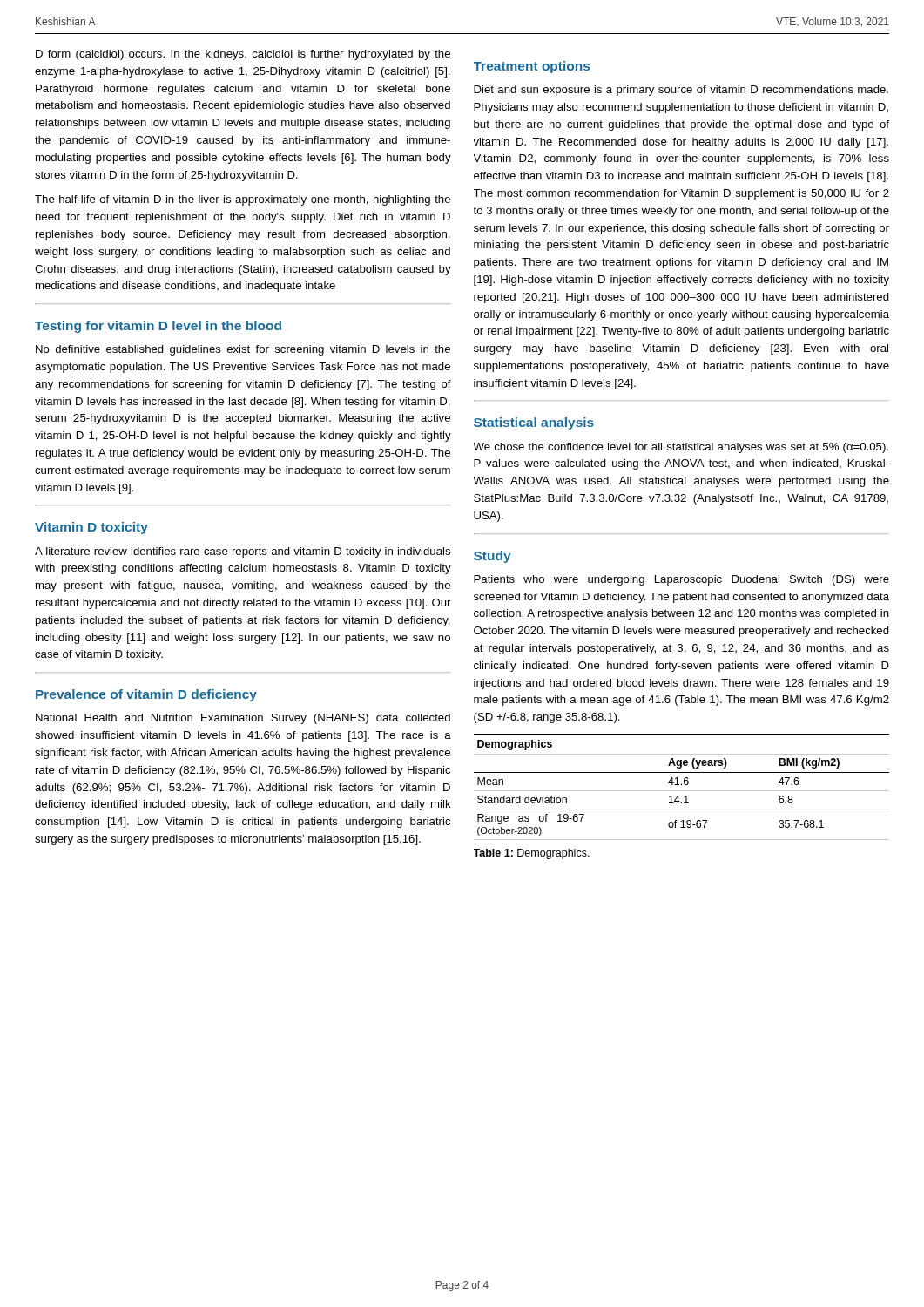This screenshot has width=924, height=1307.
Task: Click on the text starting "A literature review identifies rare case reports"
Action: tap(243, 603)
